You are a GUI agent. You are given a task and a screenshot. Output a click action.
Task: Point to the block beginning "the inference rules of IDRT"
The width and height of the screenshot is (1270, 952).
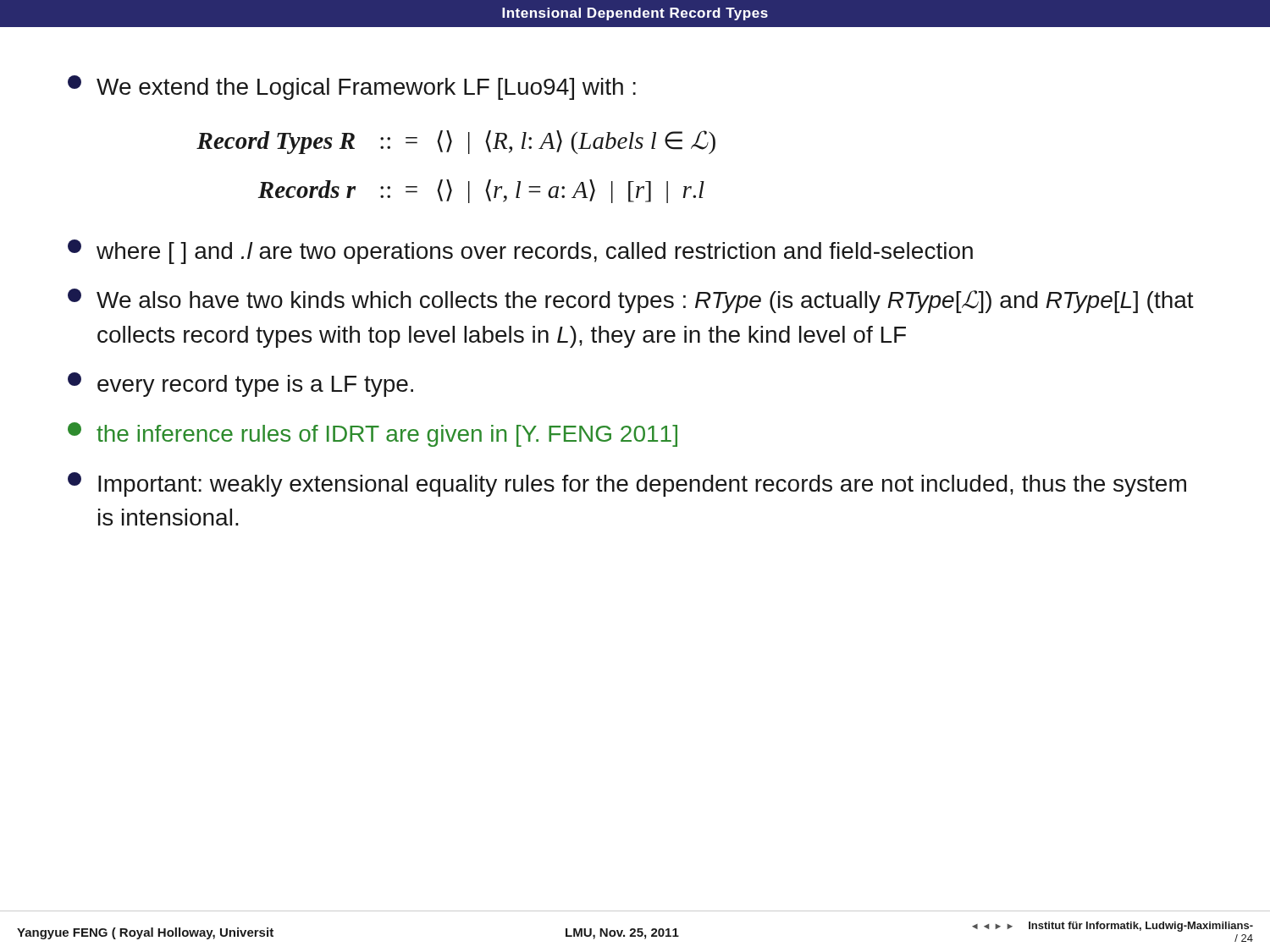373,434
